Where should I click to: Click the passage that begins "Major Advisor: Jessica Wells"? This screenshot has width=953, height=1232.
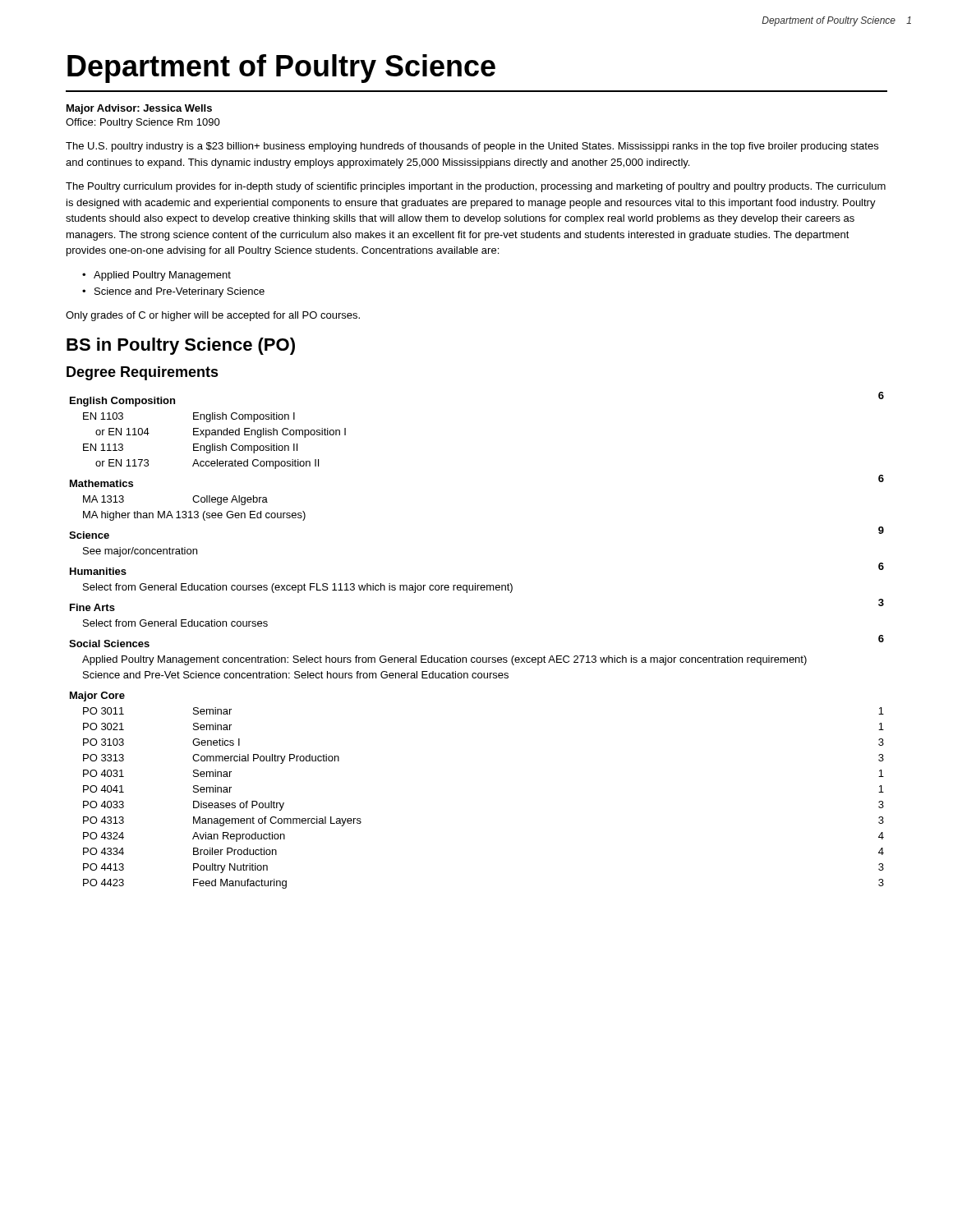[x=139, y=109]
